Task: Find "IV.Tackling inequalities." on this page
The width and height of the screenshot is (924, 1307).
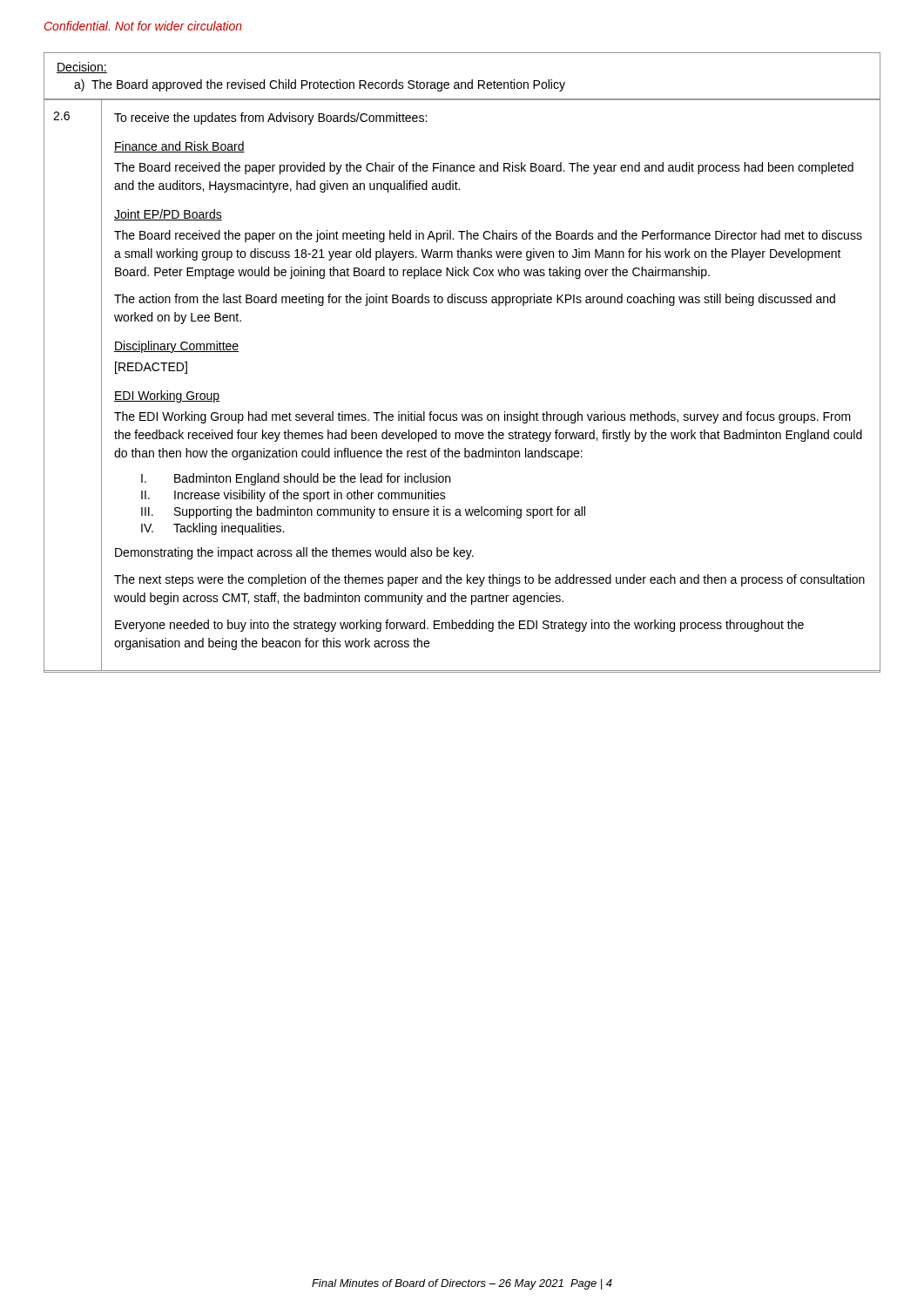Action: pos(213,528)
